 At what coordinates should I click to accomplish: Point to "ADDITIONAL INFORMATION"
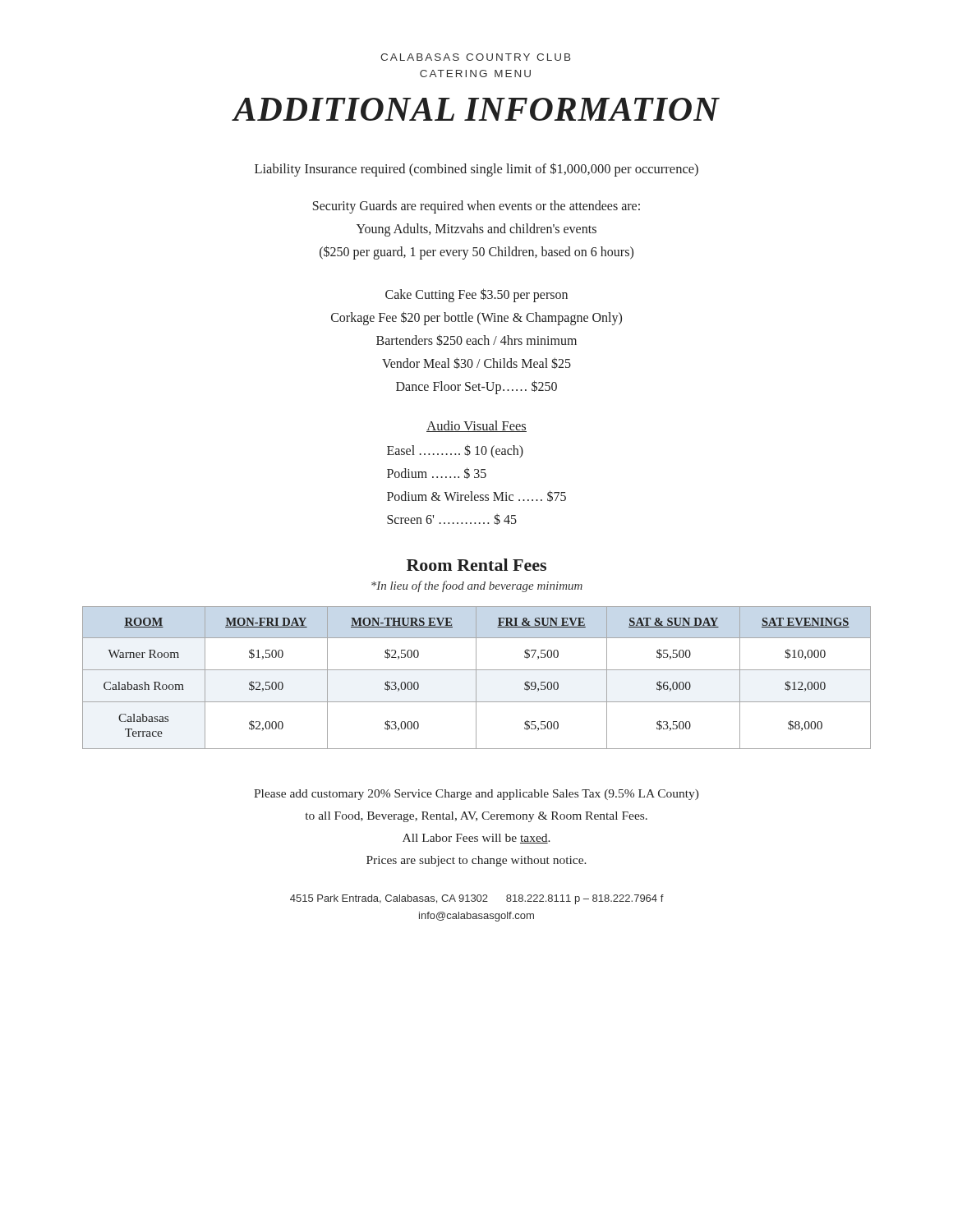(476, 109)
